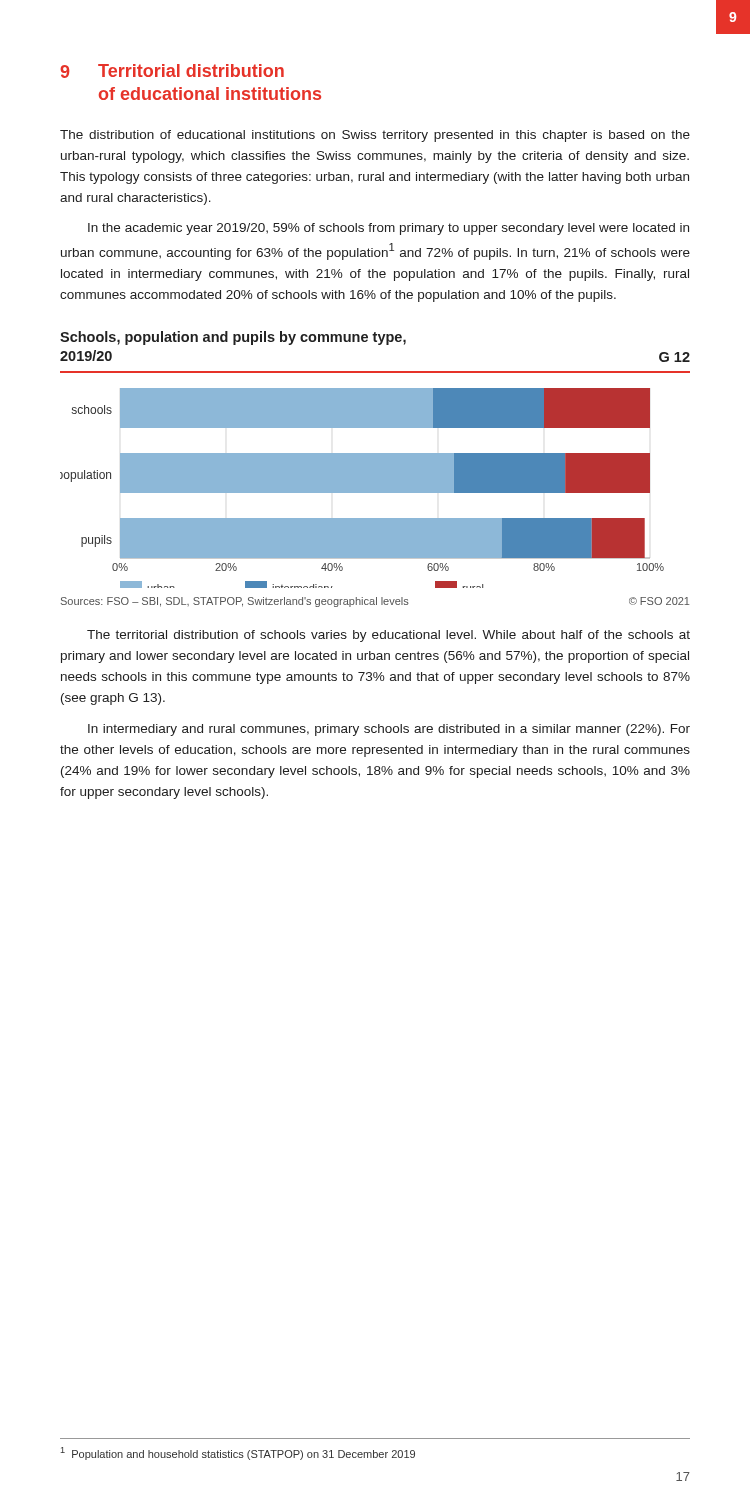Find the block on this page that starts "The distribution of educational institutions on"
Viewport: 750px width, 1500px height.
click(x=375, y=166)
